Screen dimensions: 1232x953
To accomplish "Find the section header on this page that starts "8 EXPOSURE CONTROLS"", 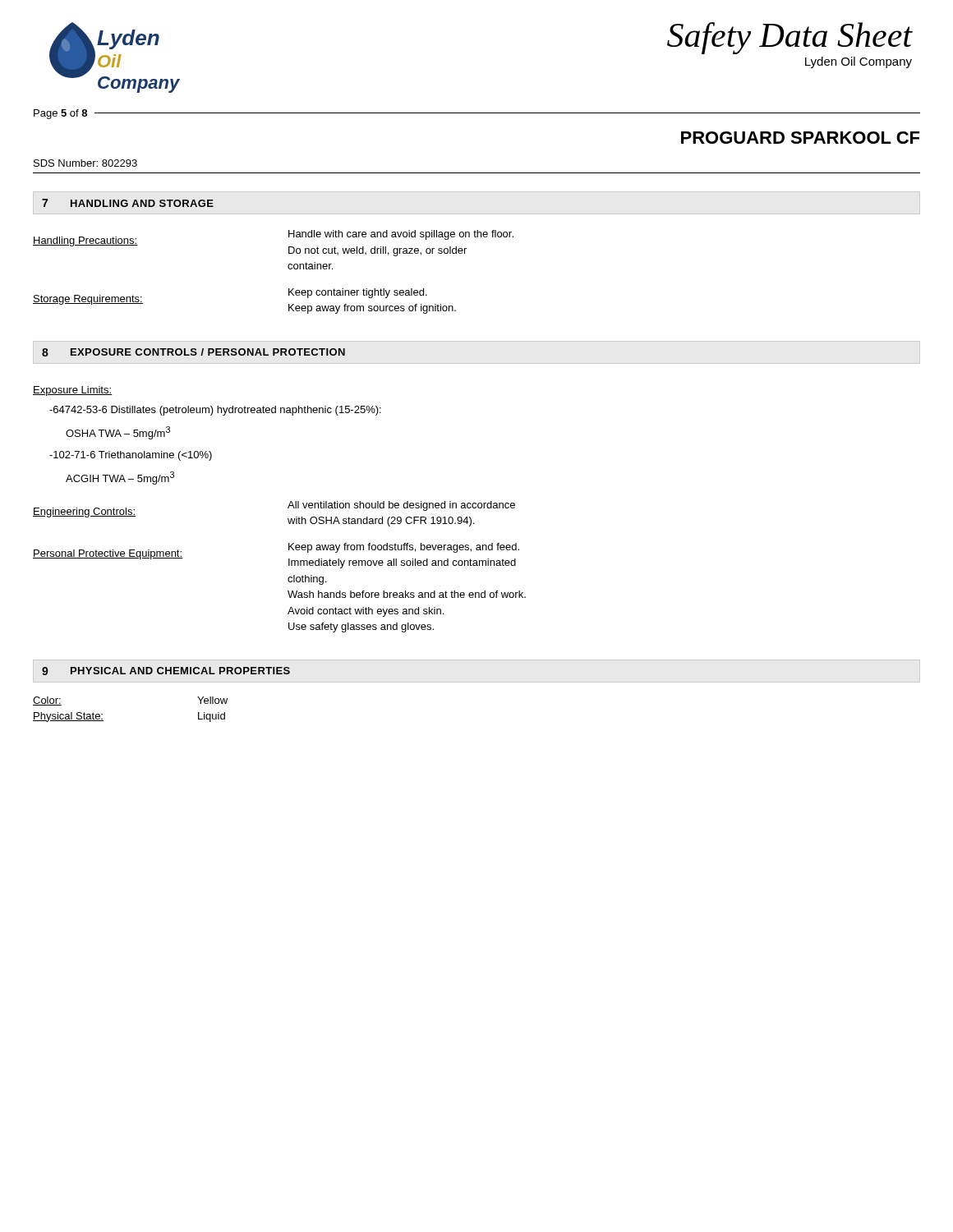I will pos(194,352).
